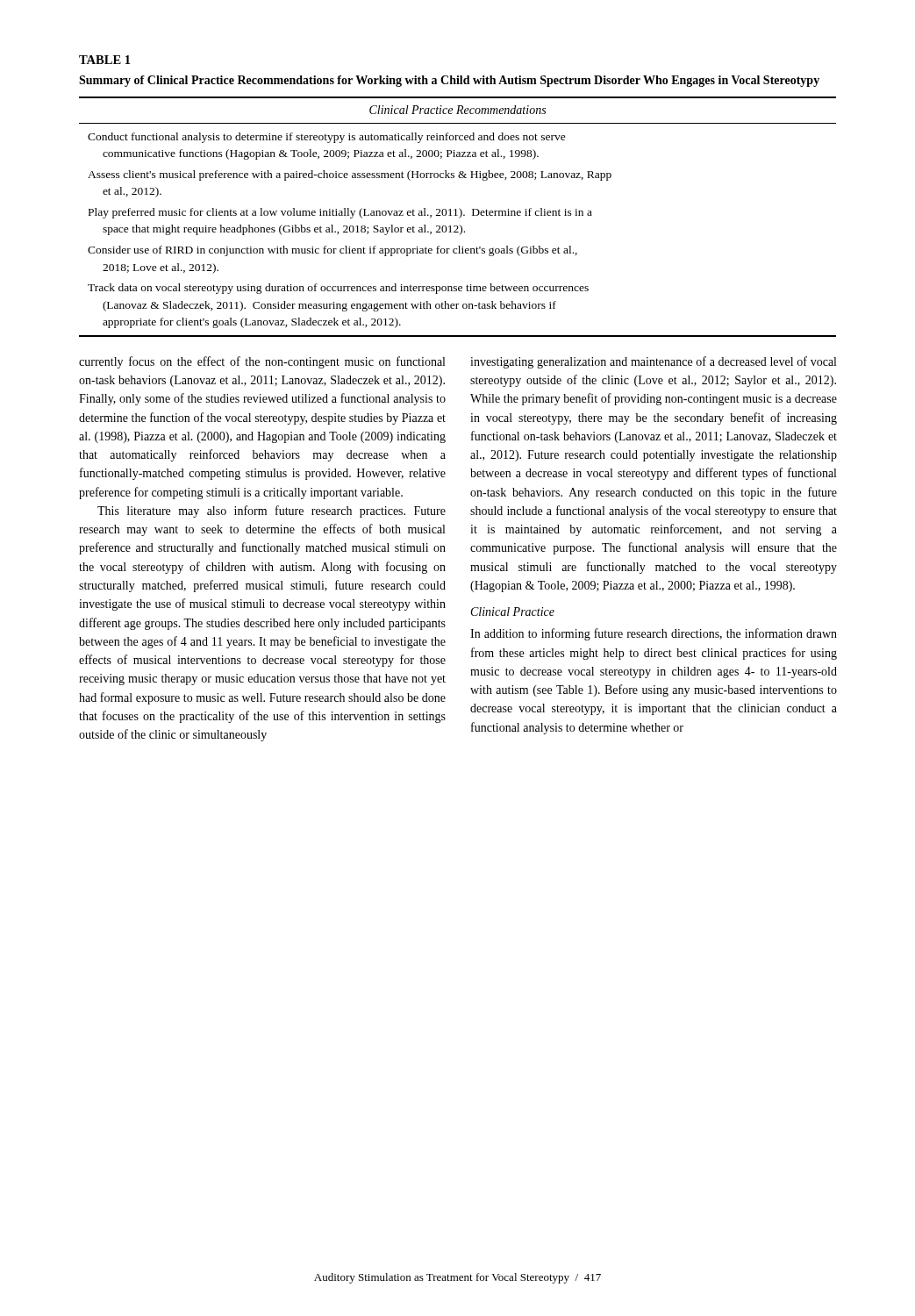
Task: Select the block starting "currently focus on the effect of"
Action: [x=262, y=427]
